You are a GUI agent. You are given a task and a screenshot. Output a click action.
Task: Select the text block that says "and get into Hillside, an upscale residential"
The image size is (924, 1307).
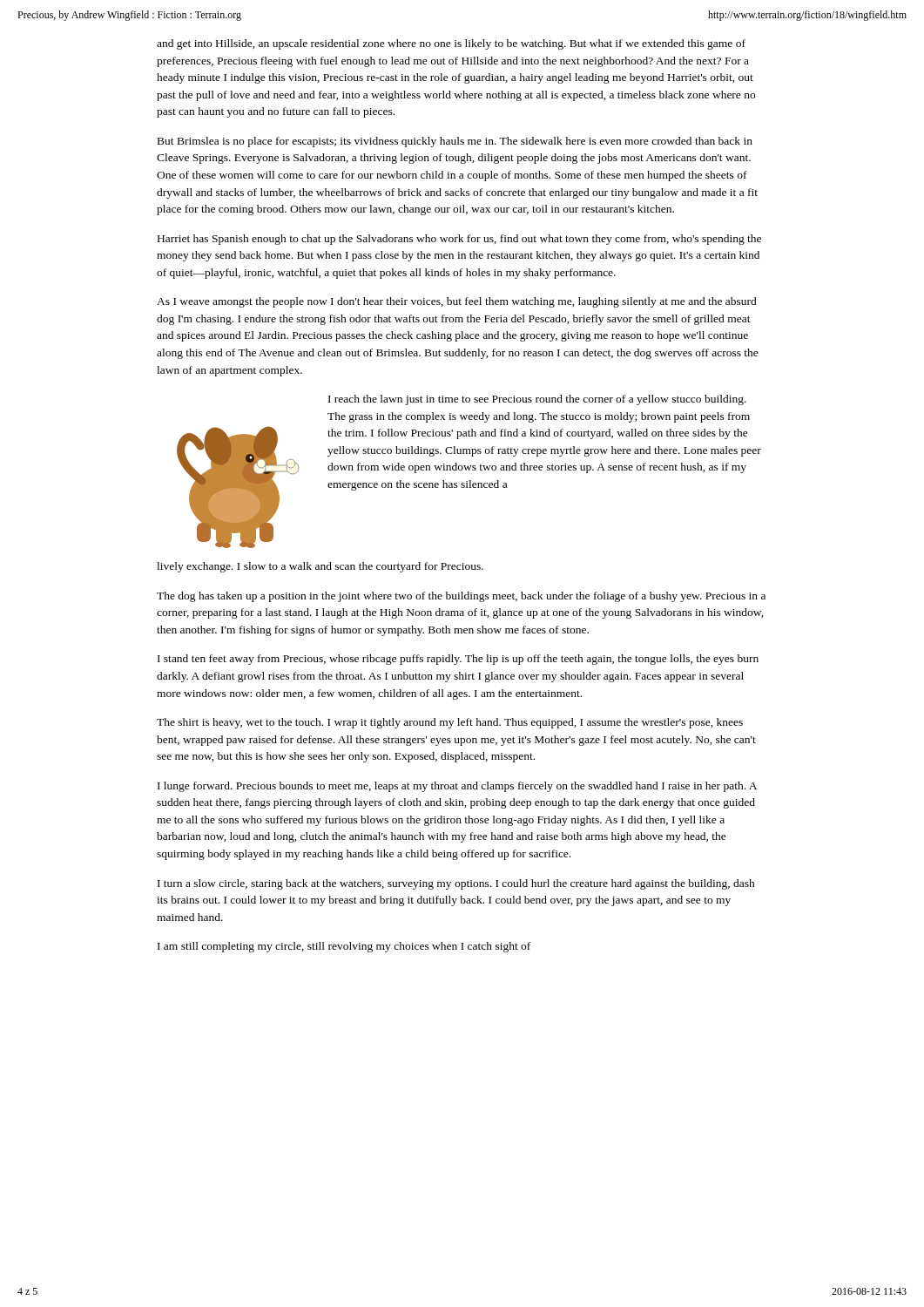456,77
